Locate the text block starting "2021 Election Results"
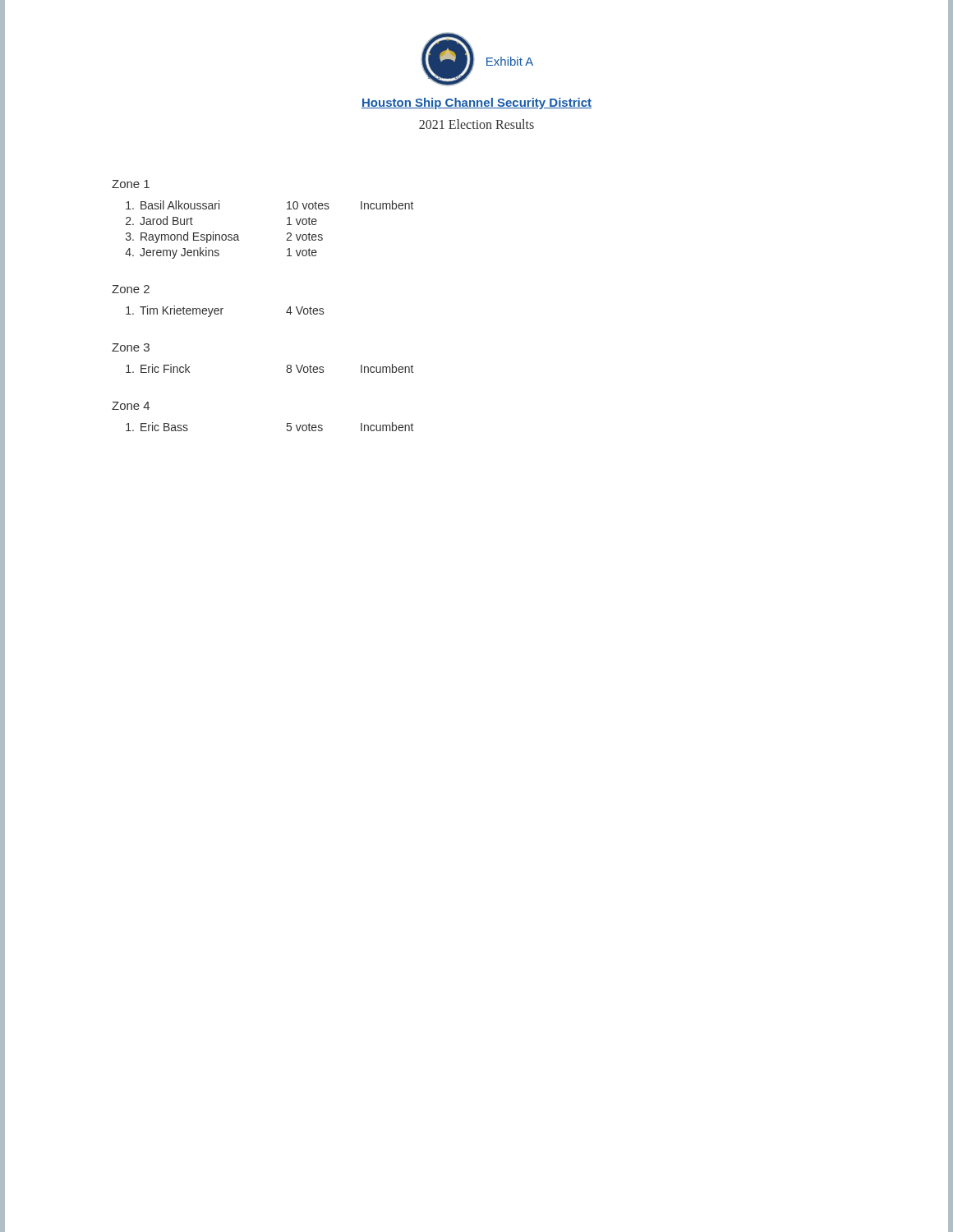 [476, 124]
